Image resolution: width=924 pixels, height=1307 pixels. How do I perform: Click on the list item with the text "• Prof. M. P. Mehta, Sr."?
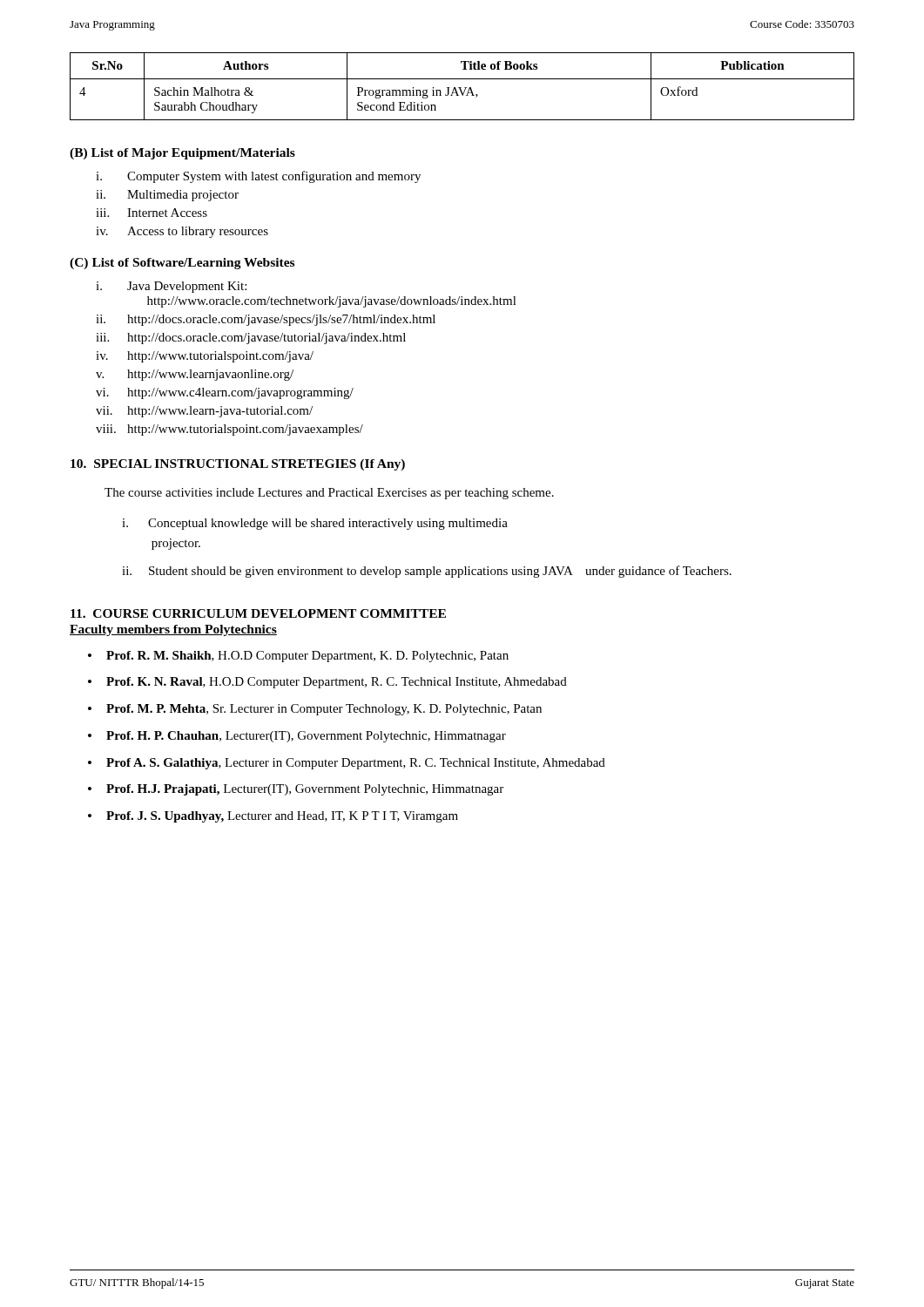(471, 709)
